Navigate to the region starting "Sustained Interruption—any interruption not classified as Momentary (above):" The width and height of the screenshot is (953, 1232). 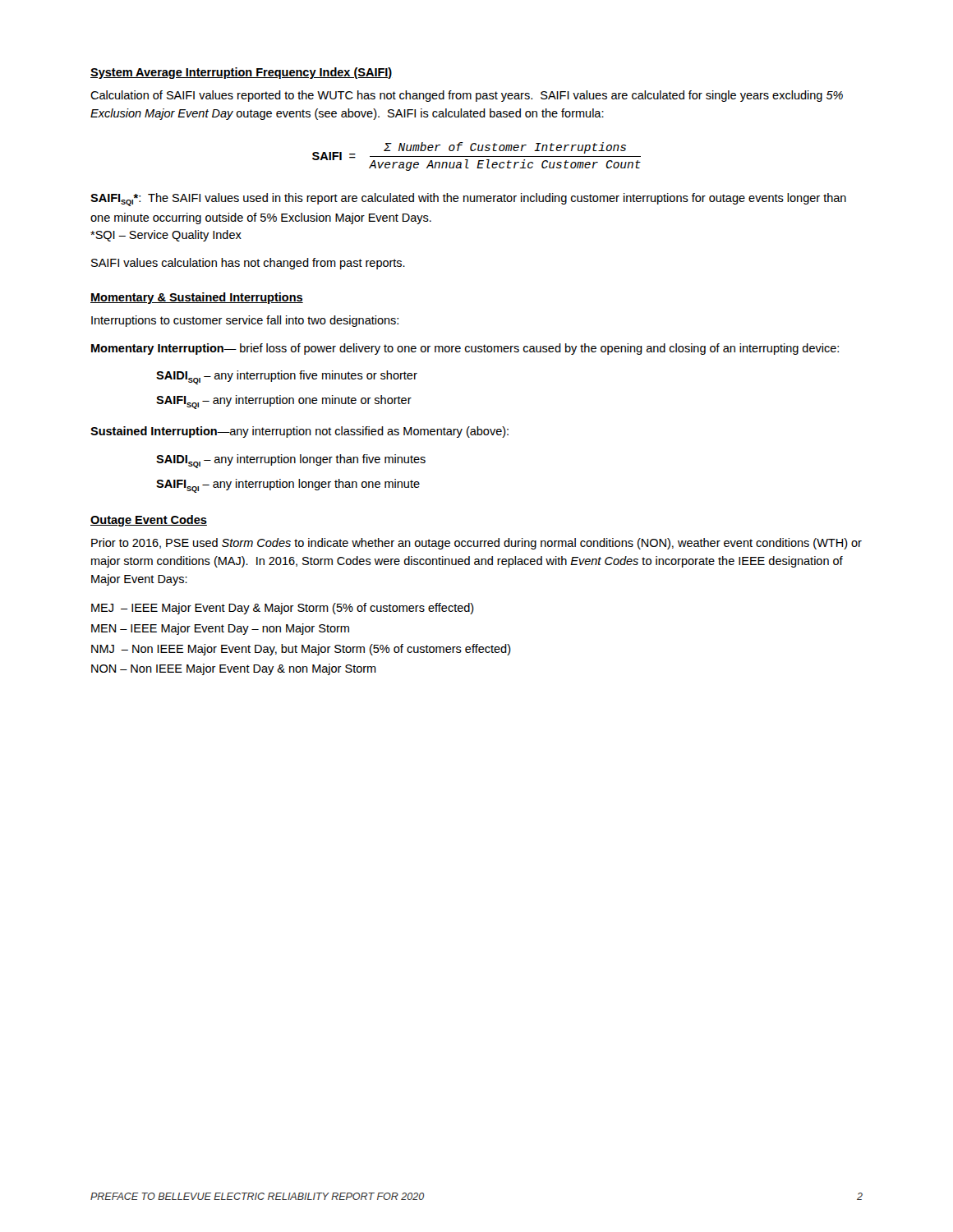coord(300,431)
